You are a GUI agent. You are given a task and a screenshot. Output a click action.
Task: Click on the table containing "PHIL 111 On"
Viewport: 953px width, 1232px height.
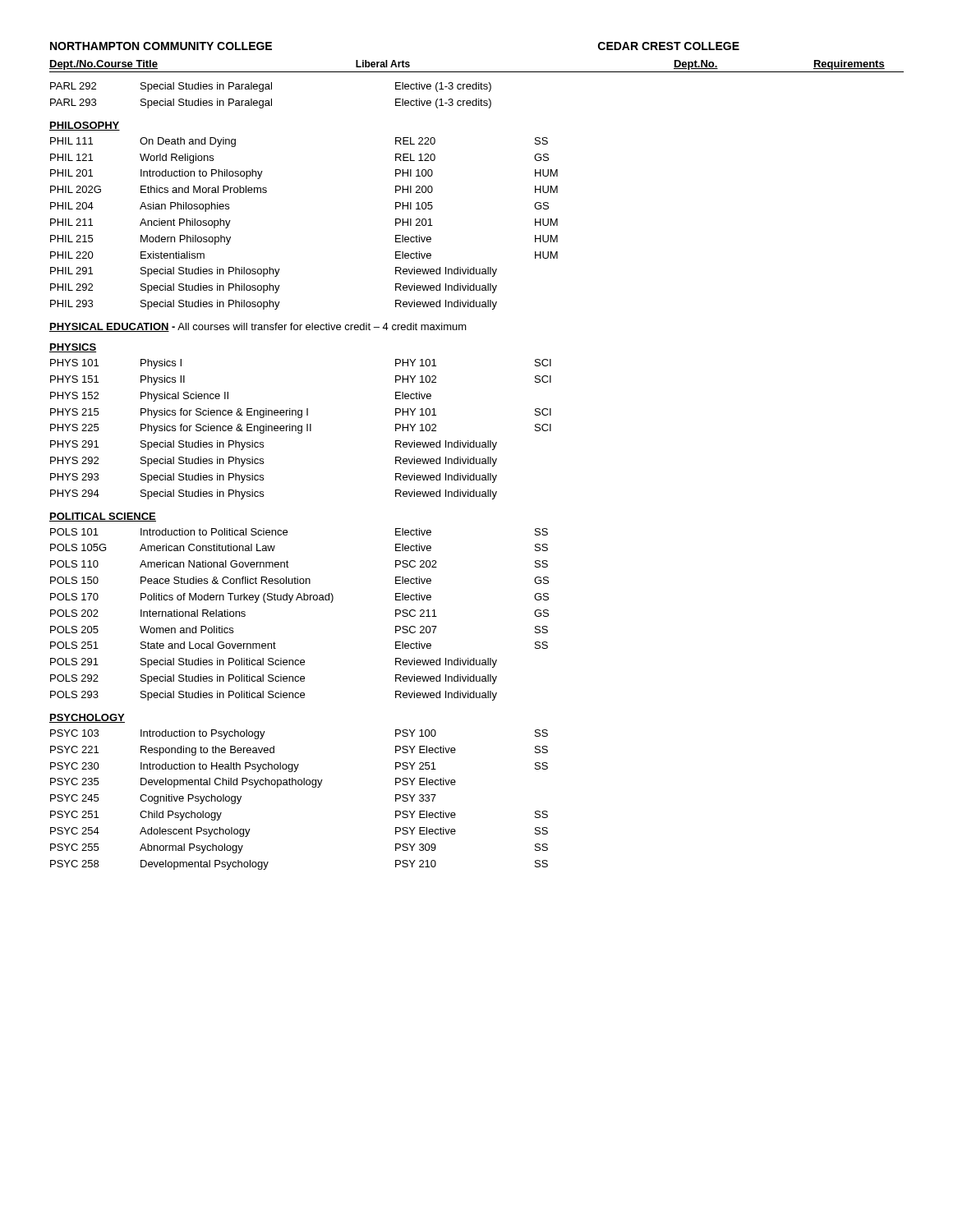[476, 223]
